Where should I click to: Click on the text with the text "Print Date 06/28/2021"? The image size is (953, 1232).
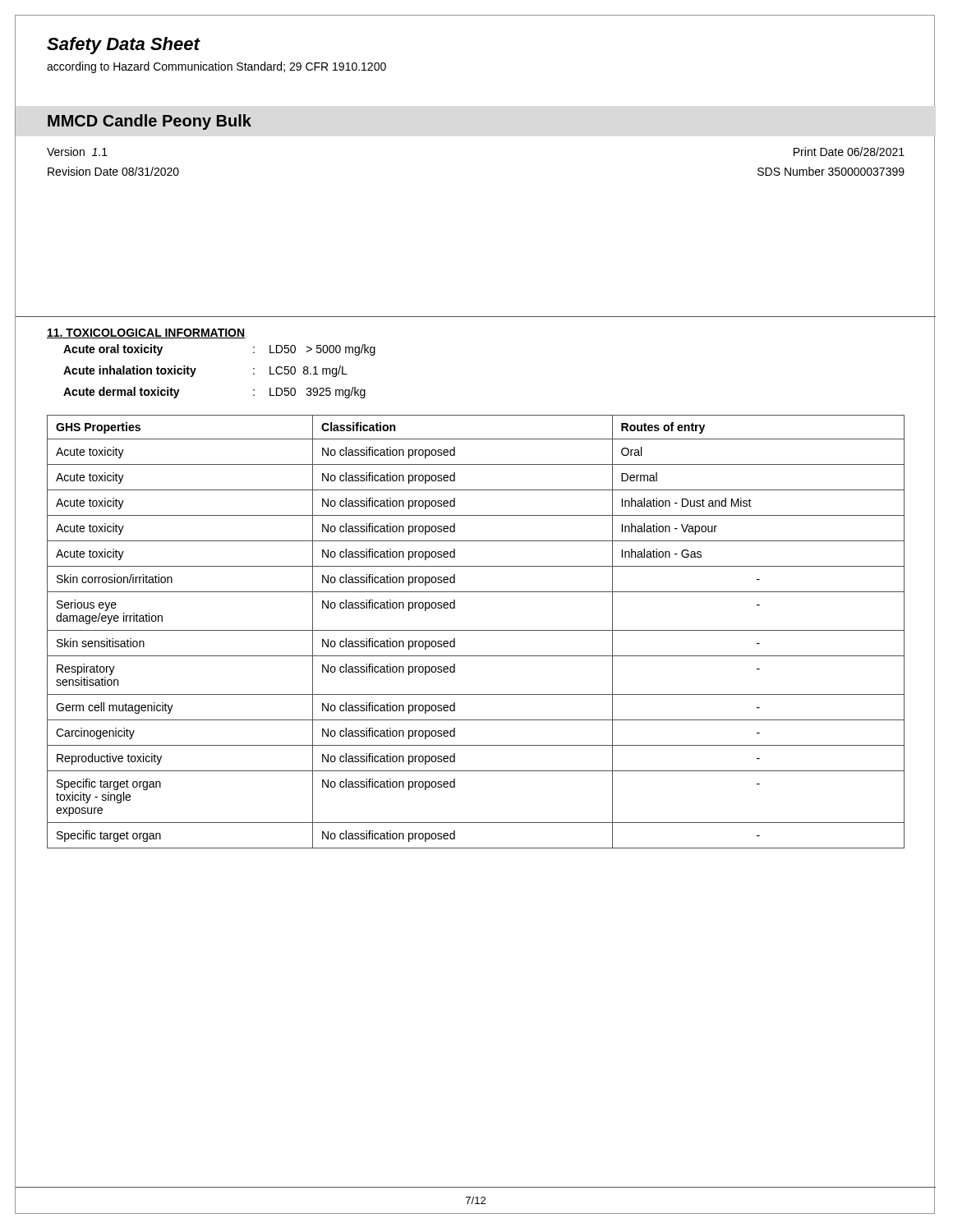849,152
